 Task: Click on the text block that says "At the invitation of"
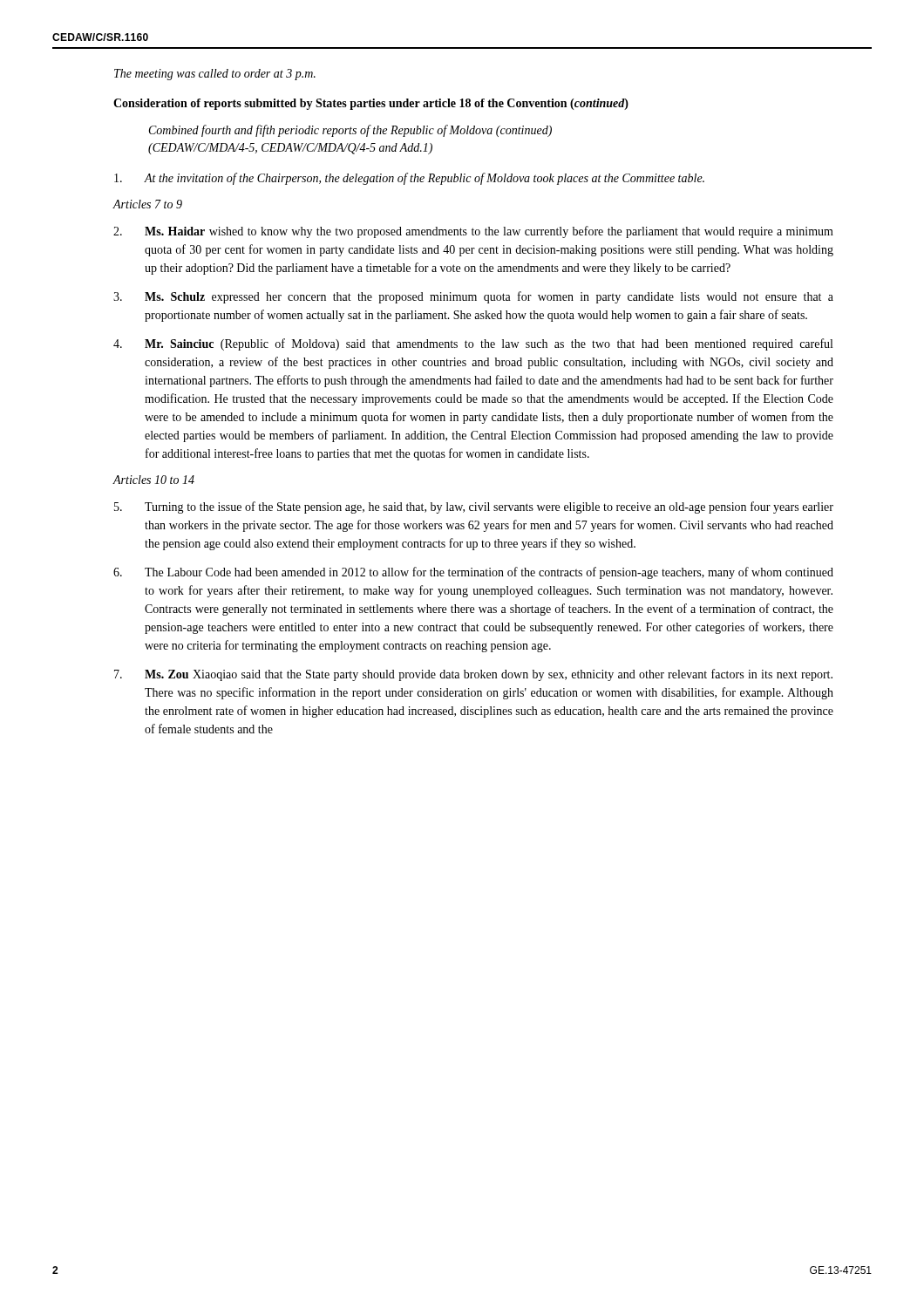(473, 179)
